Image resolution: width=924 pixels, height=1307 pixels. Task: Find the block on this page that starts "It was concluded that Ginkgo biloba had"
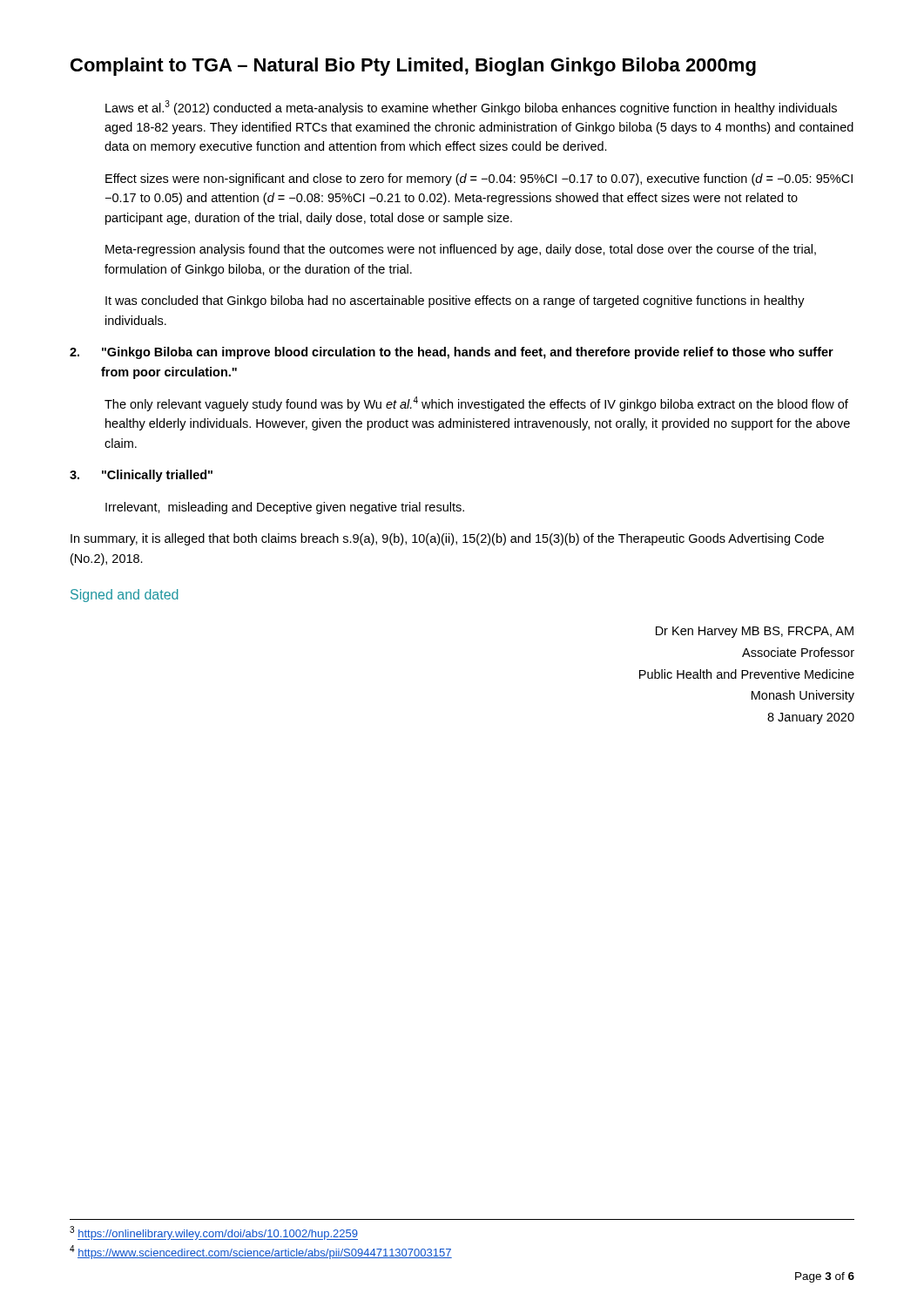[454, 311]
